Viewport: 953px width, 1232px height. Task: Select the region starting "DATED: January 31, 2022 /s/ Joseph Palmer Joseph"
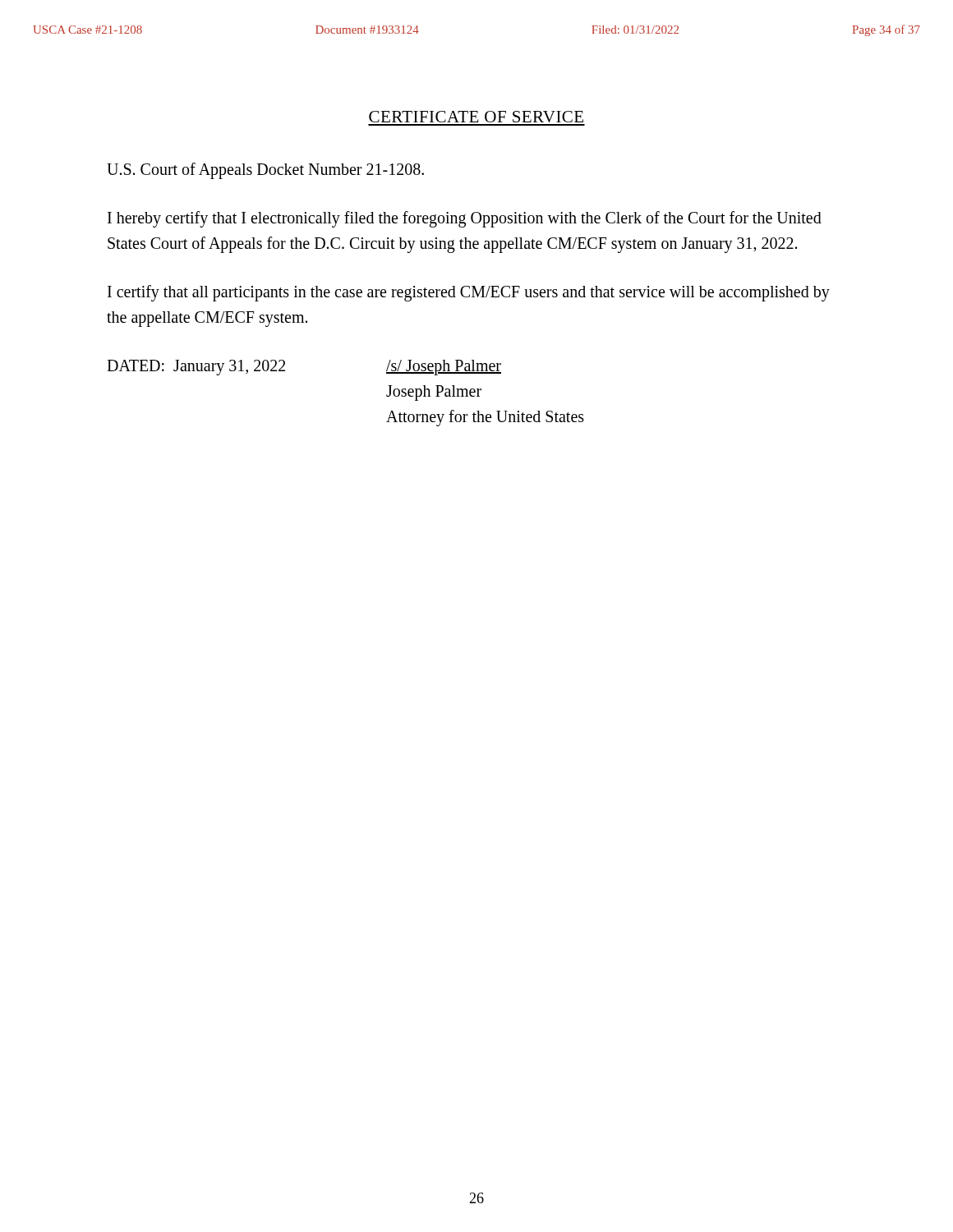pos(202,368)
